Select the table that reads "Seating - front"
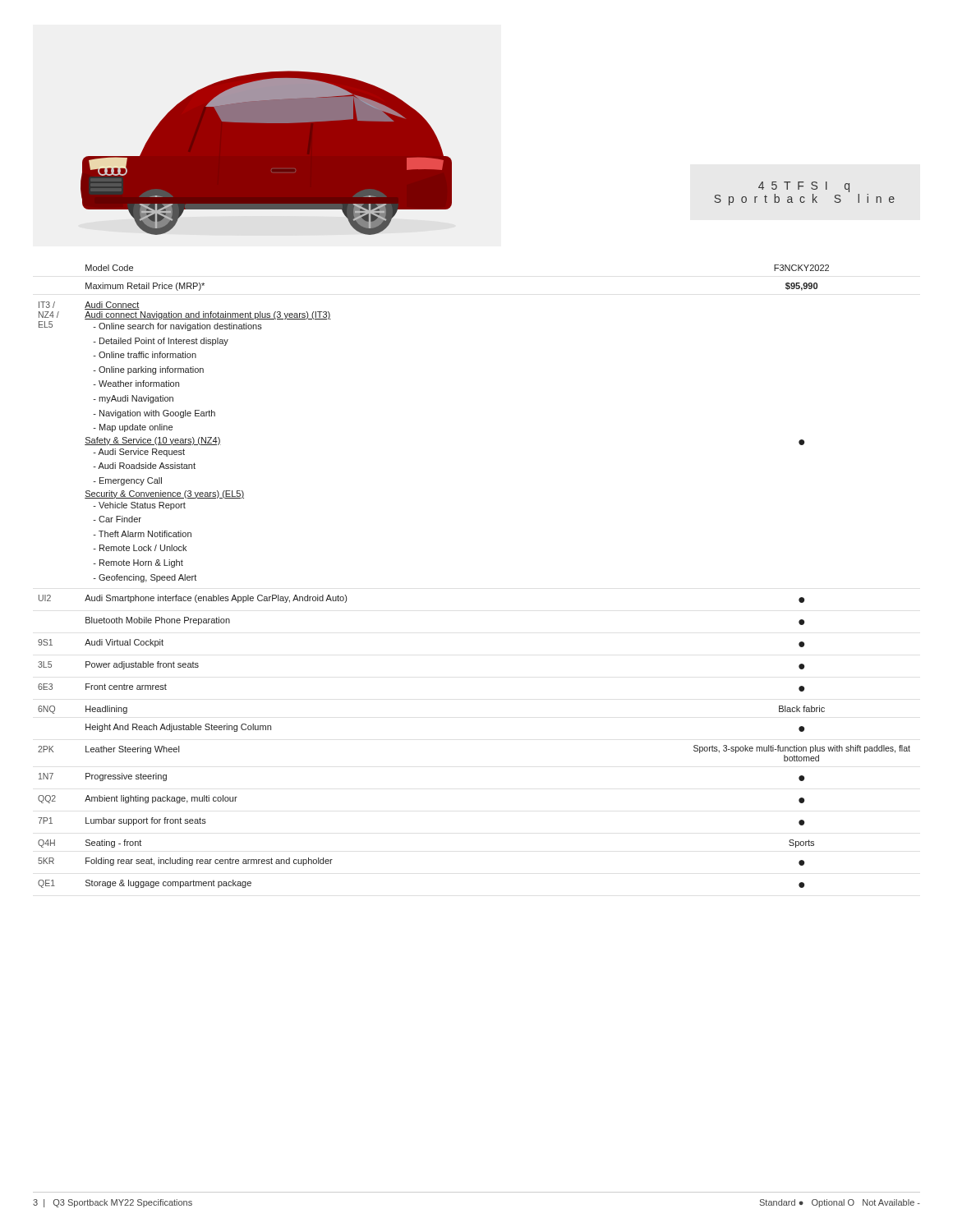This screenshot has width=953, height=1232. 476,577
